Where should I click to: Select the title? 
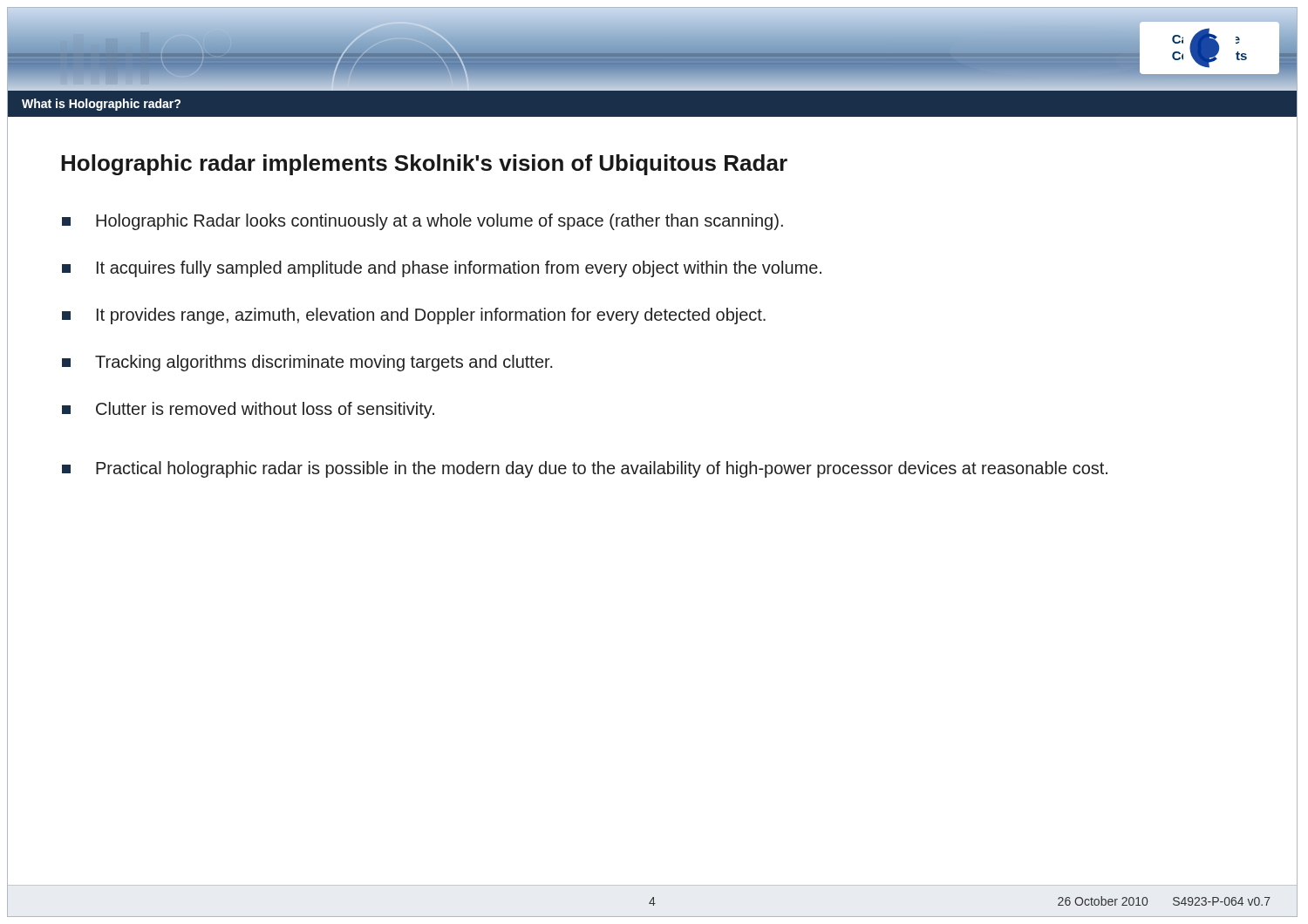[x=424, y=163]
